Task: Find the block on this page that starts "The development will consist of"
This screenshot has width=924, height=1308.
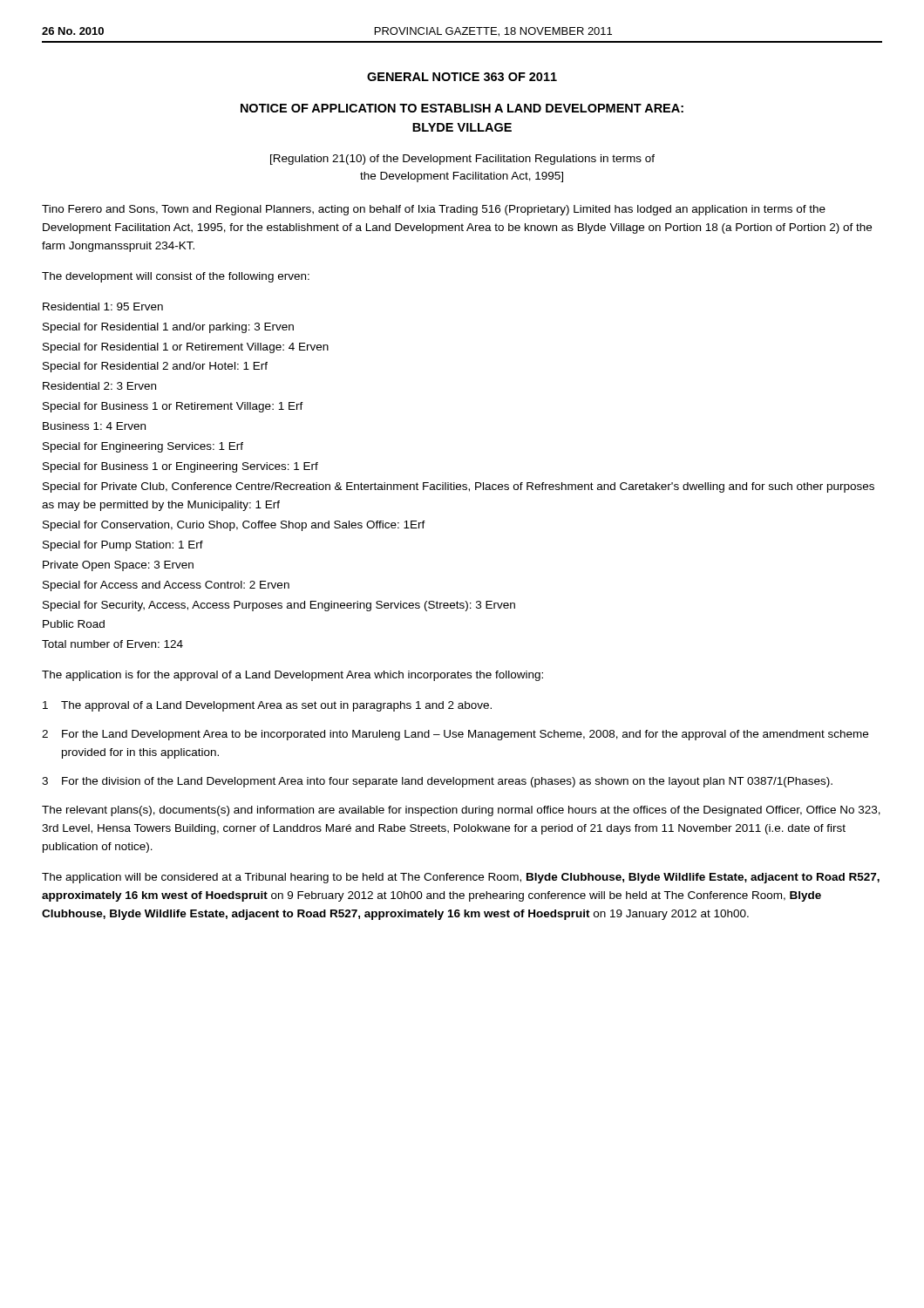Action: 176,276
